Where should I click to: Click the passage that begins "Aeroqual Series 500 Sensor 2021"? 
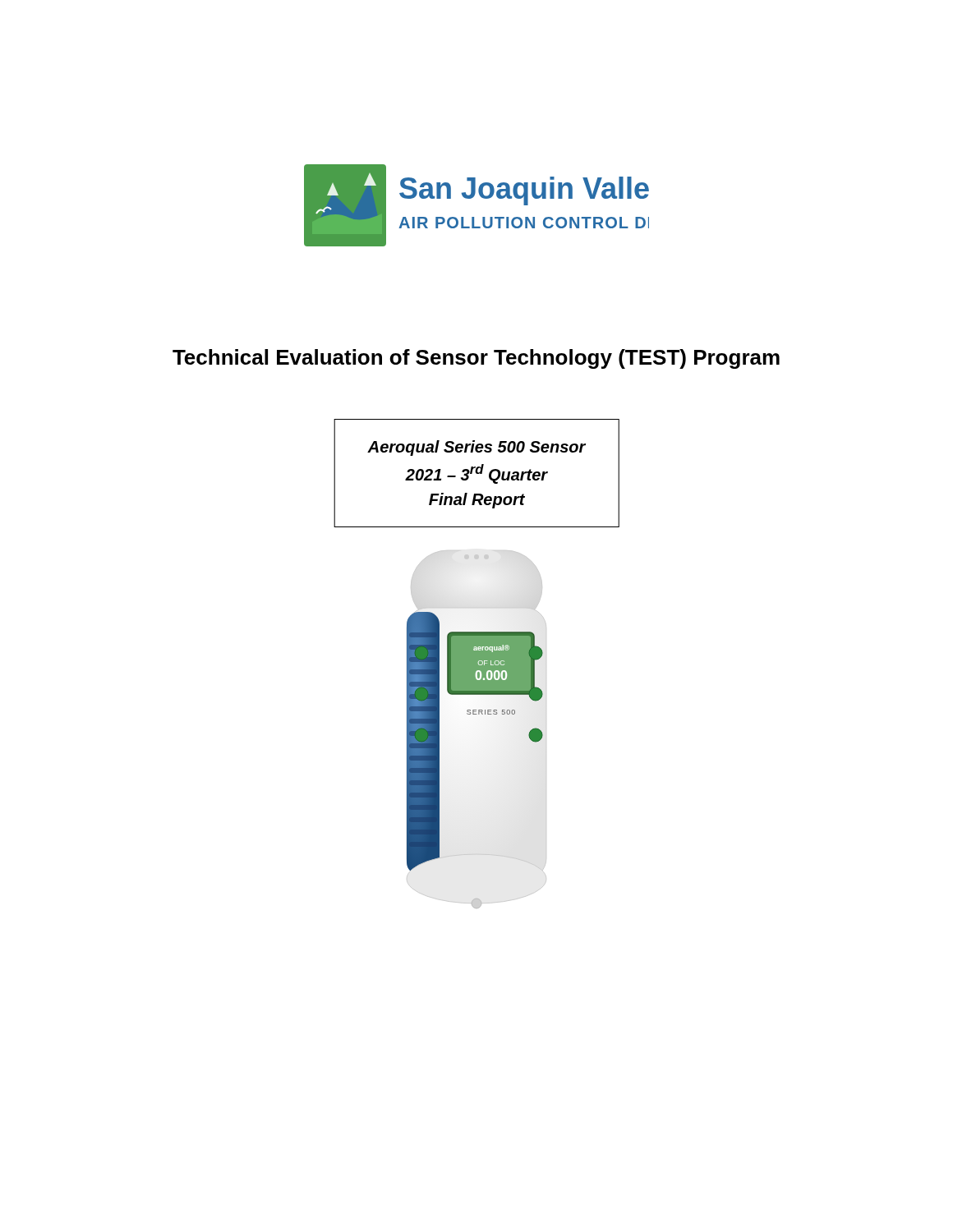[x=476, y=473]
